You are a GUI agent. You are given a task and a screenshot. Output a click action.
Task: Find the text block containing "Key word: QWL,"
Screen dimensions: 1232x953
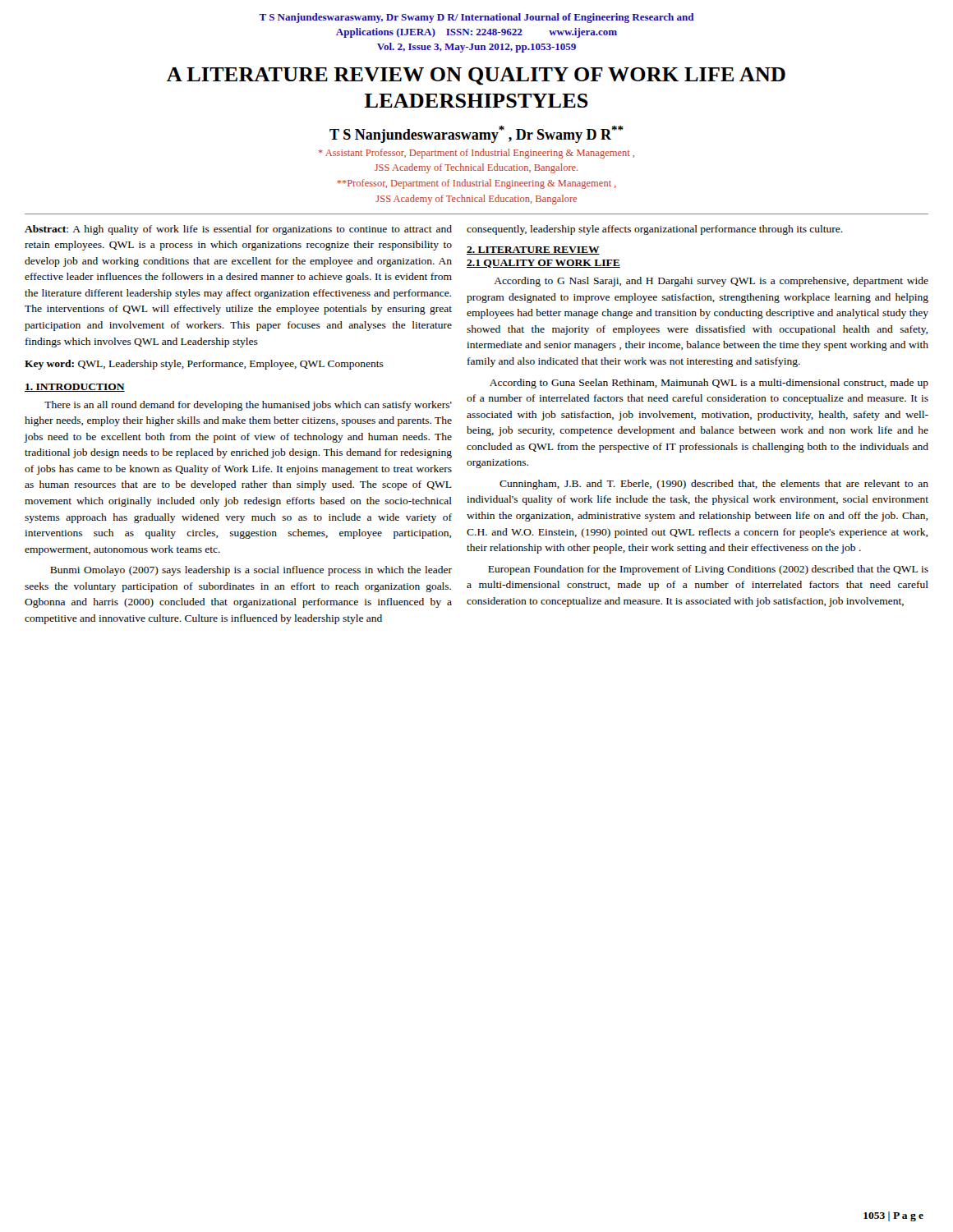204,363
